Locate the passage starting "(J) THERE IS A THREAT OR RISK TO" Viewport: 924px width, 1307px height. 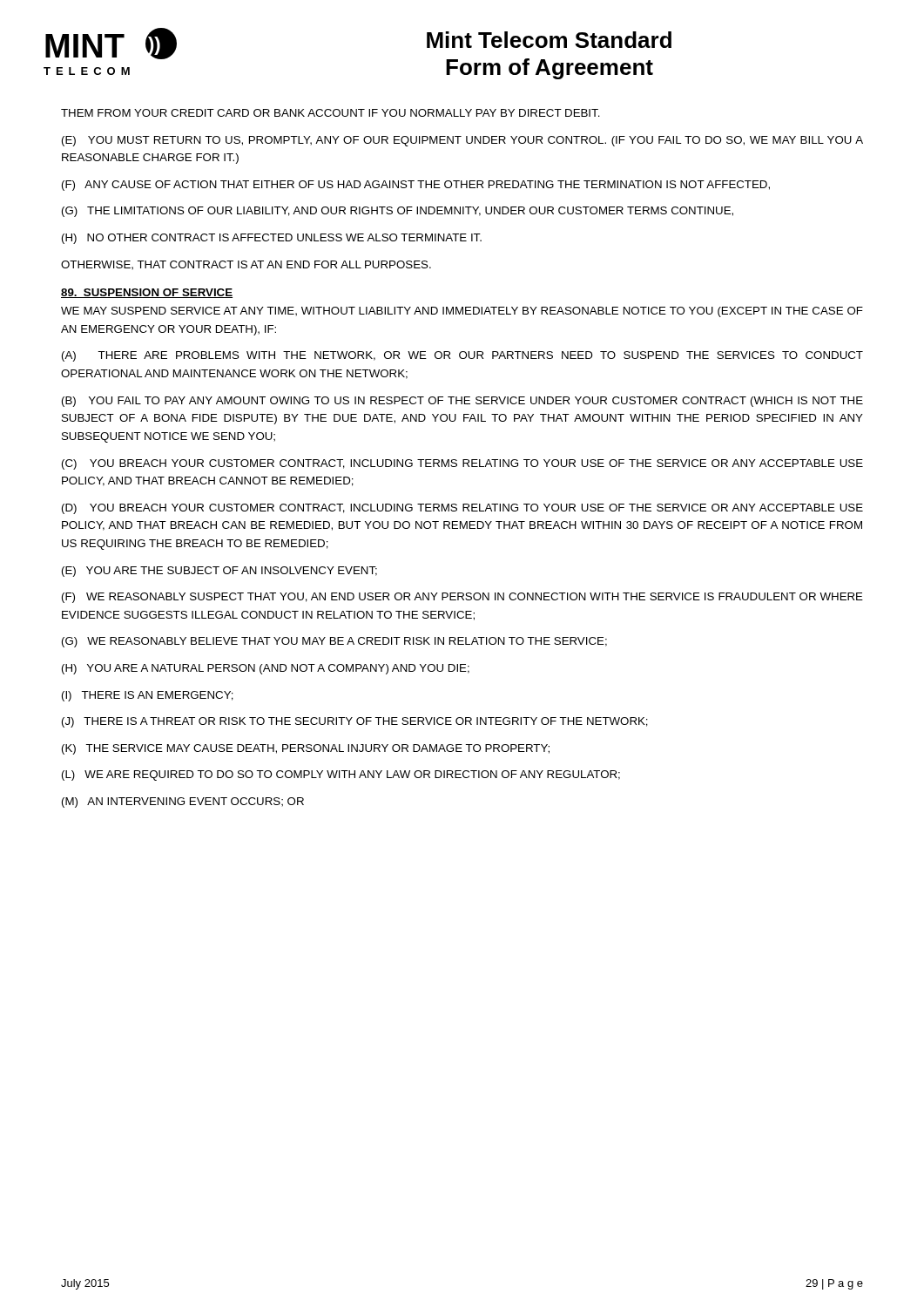tap(355, 721)
